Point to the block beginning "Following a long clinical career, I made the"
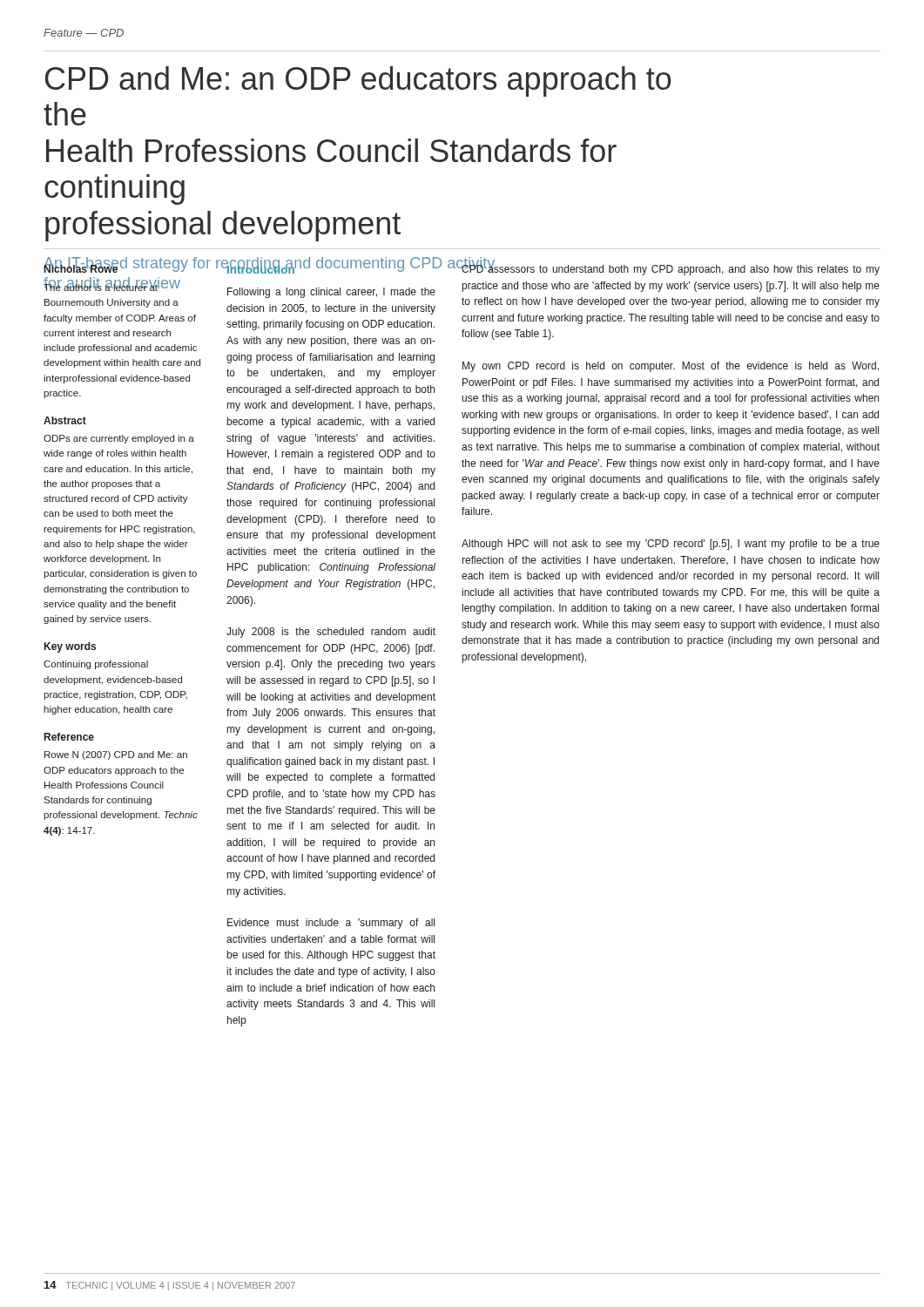Image resolution: width=924 pixels, height=1307 pixels. click(x=331, y=446)
